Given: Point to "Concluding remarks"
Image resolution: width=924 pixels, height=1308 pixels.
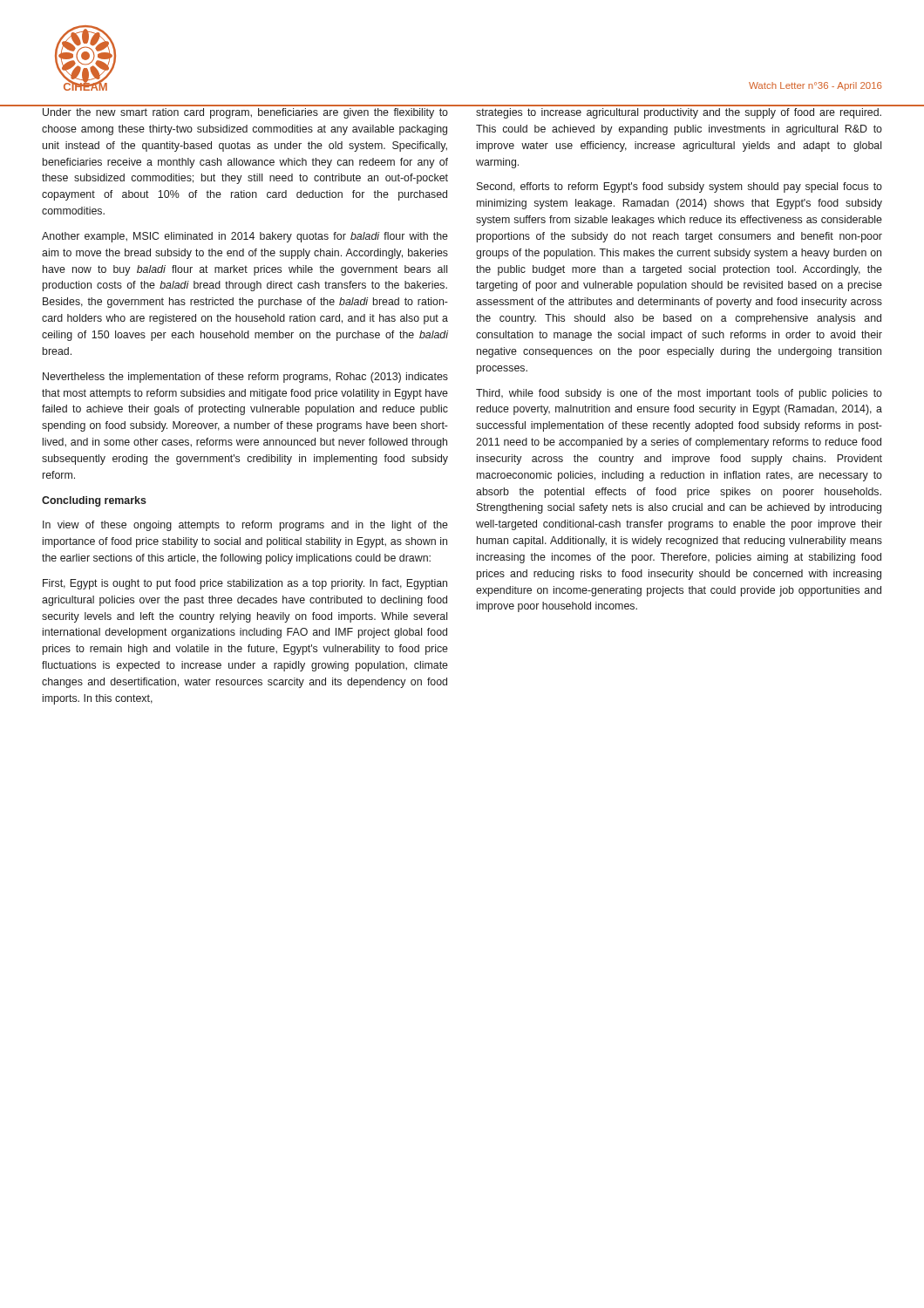Looking at the screenshot, I should (94, 501).
